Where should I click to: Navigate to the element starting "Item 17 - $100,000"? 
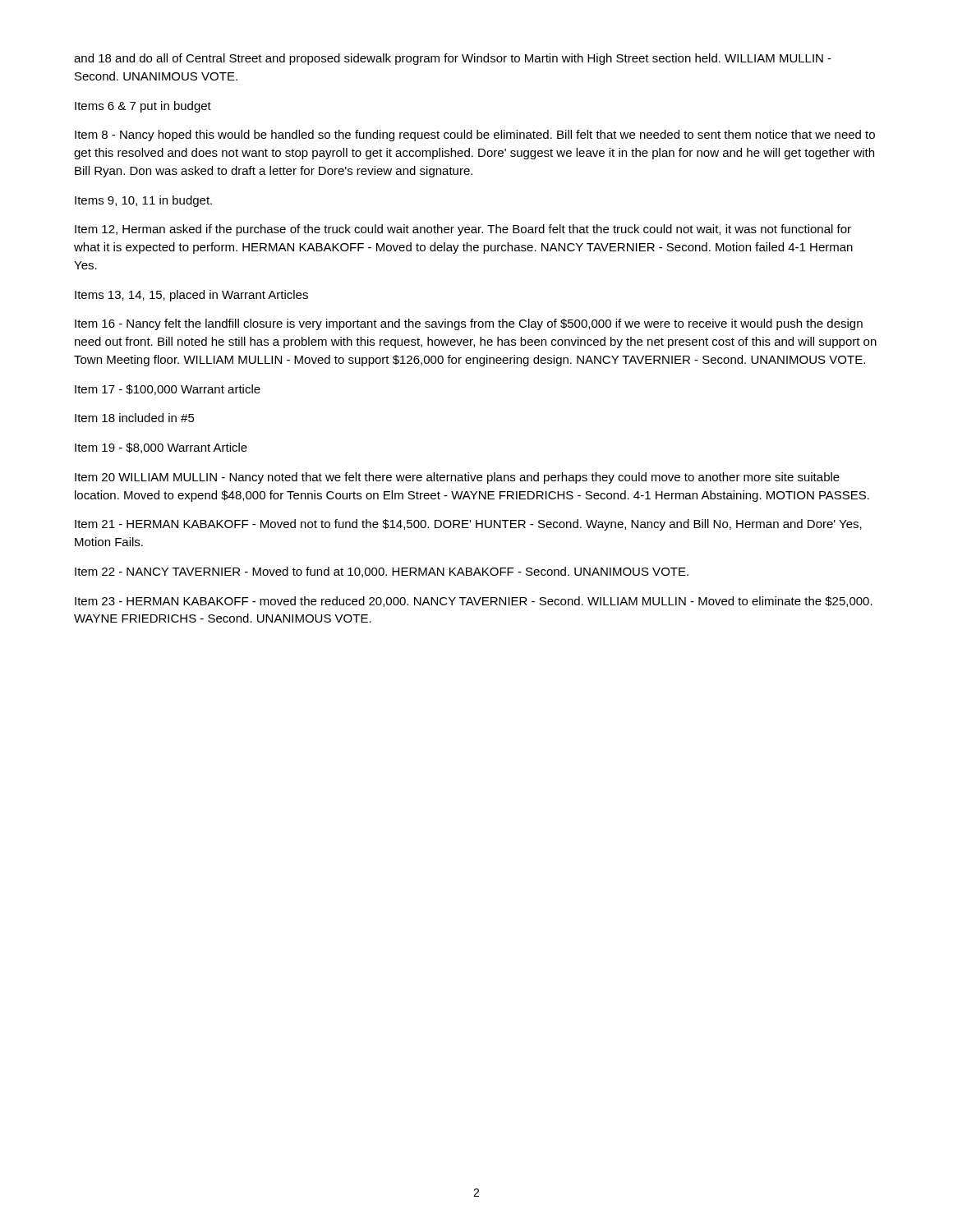pos(167,389)
